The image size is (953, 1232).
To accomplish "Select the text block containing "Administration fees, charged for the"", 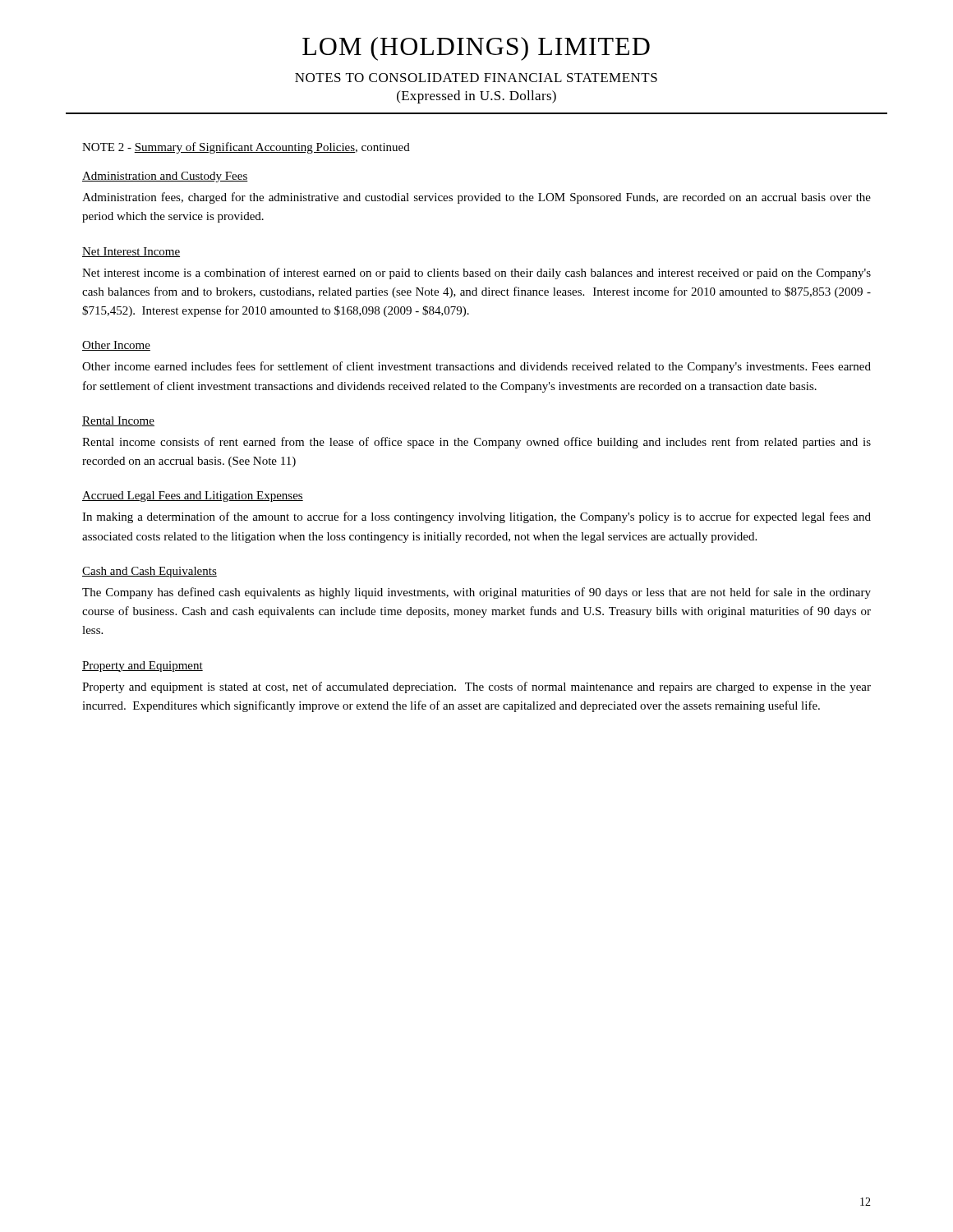I will pos(476,207).
